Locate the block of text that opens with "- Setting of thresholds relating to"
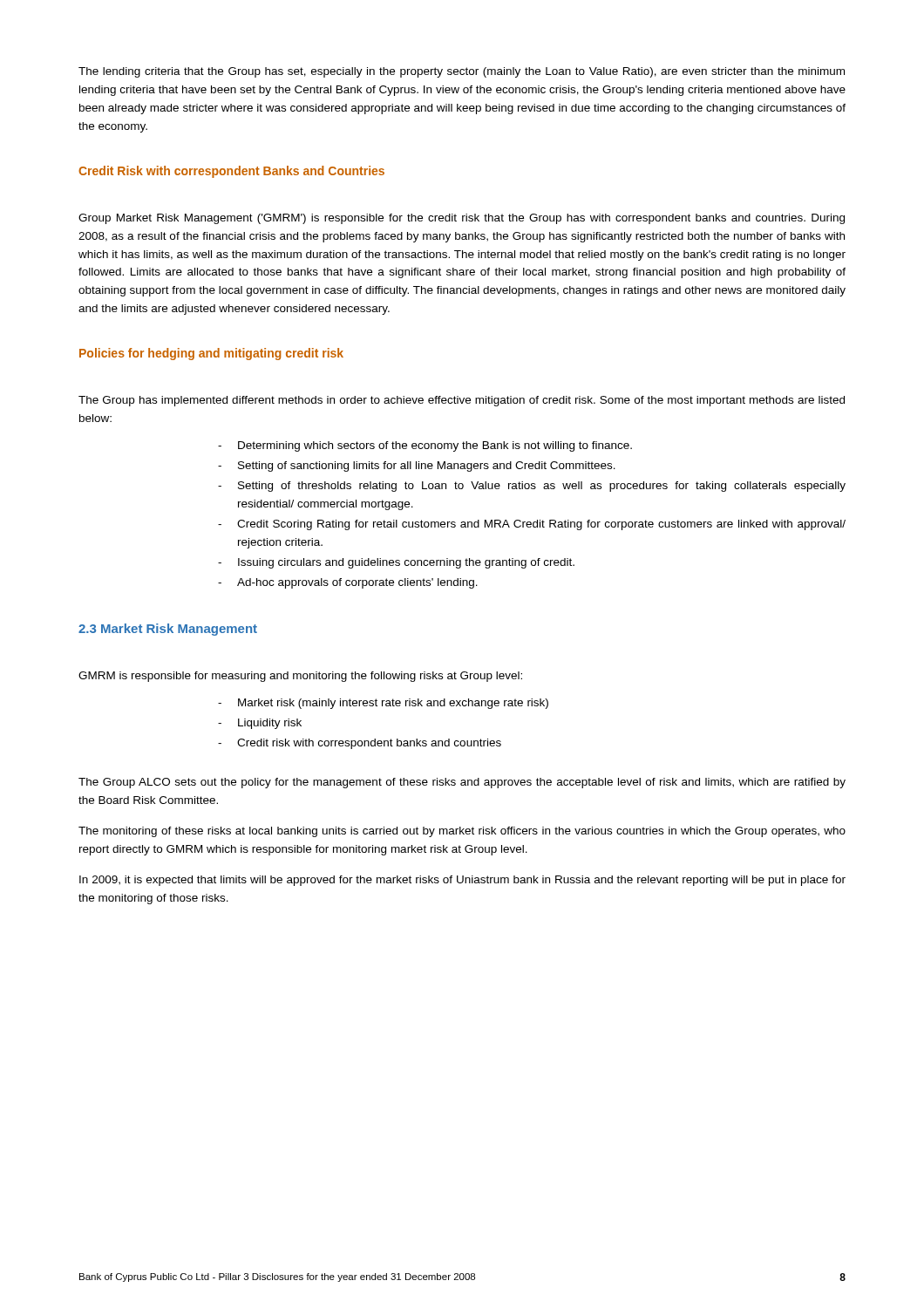The width and height of the screenshot is (924, 1308). click(532, 495)
